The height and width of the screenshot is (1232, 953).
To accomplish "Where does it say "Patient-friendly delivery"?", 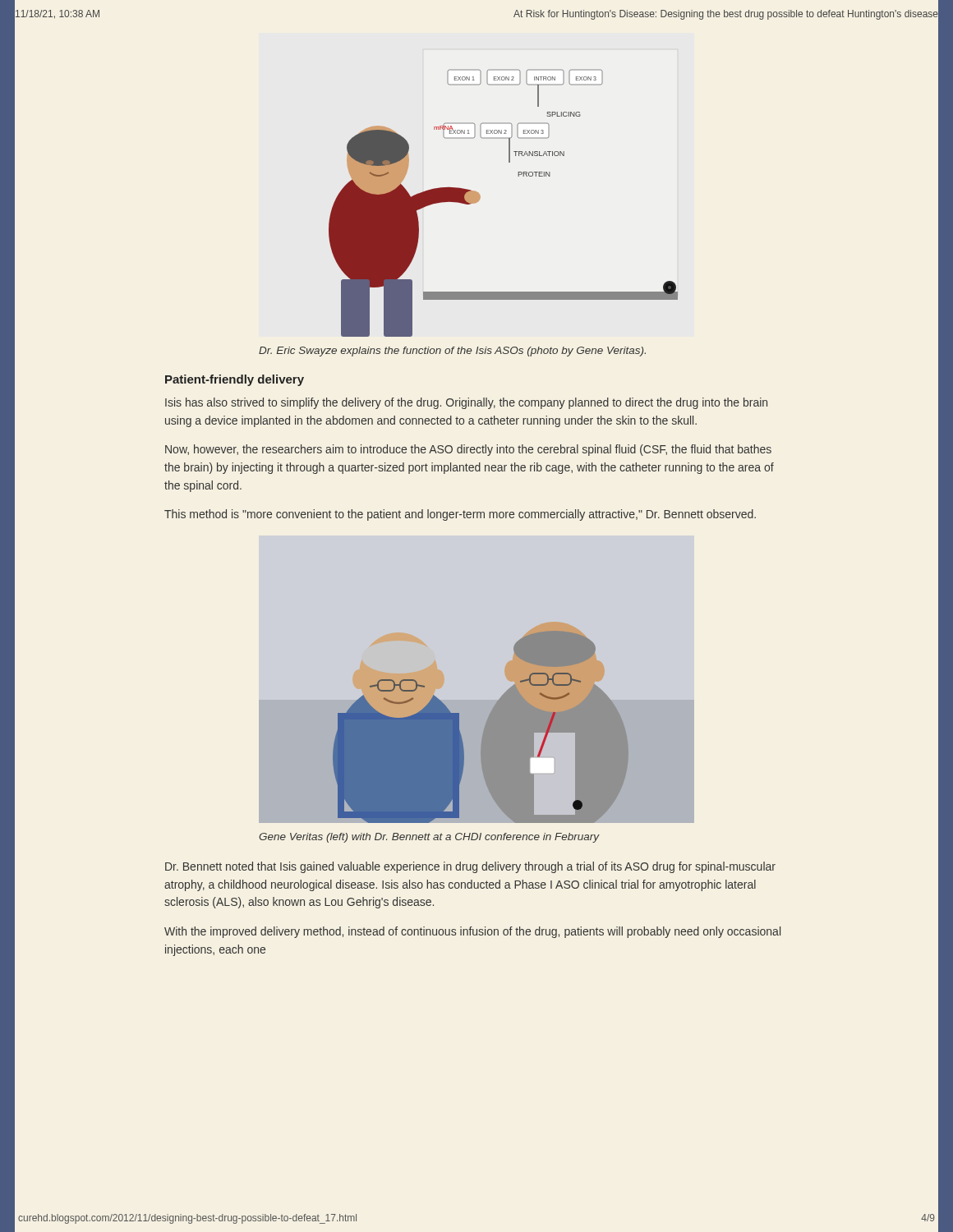I will tap(234, 379).
